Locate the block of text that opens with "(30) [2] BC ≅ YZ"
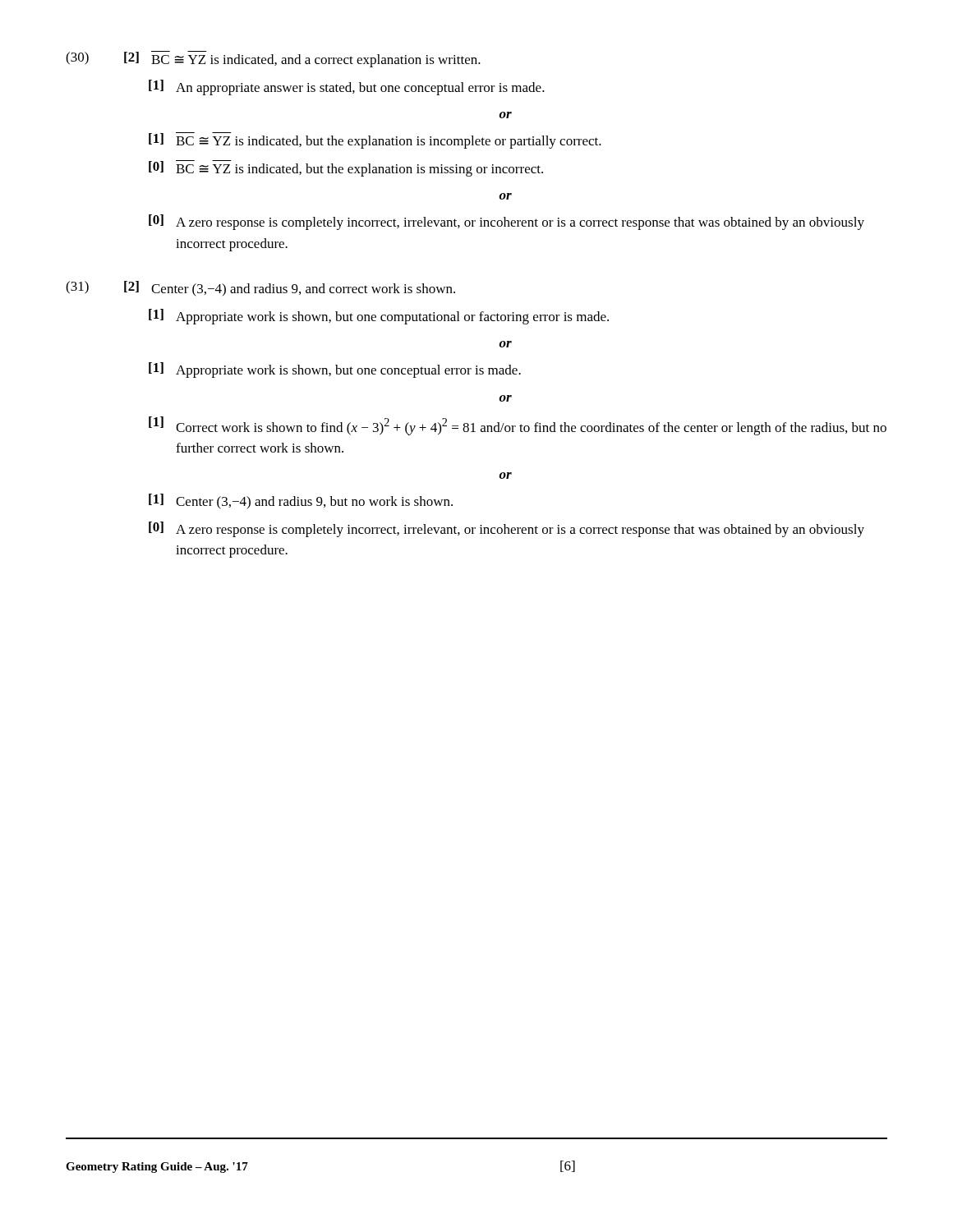This screenshot has width=953, height=1232. (476, 155)
